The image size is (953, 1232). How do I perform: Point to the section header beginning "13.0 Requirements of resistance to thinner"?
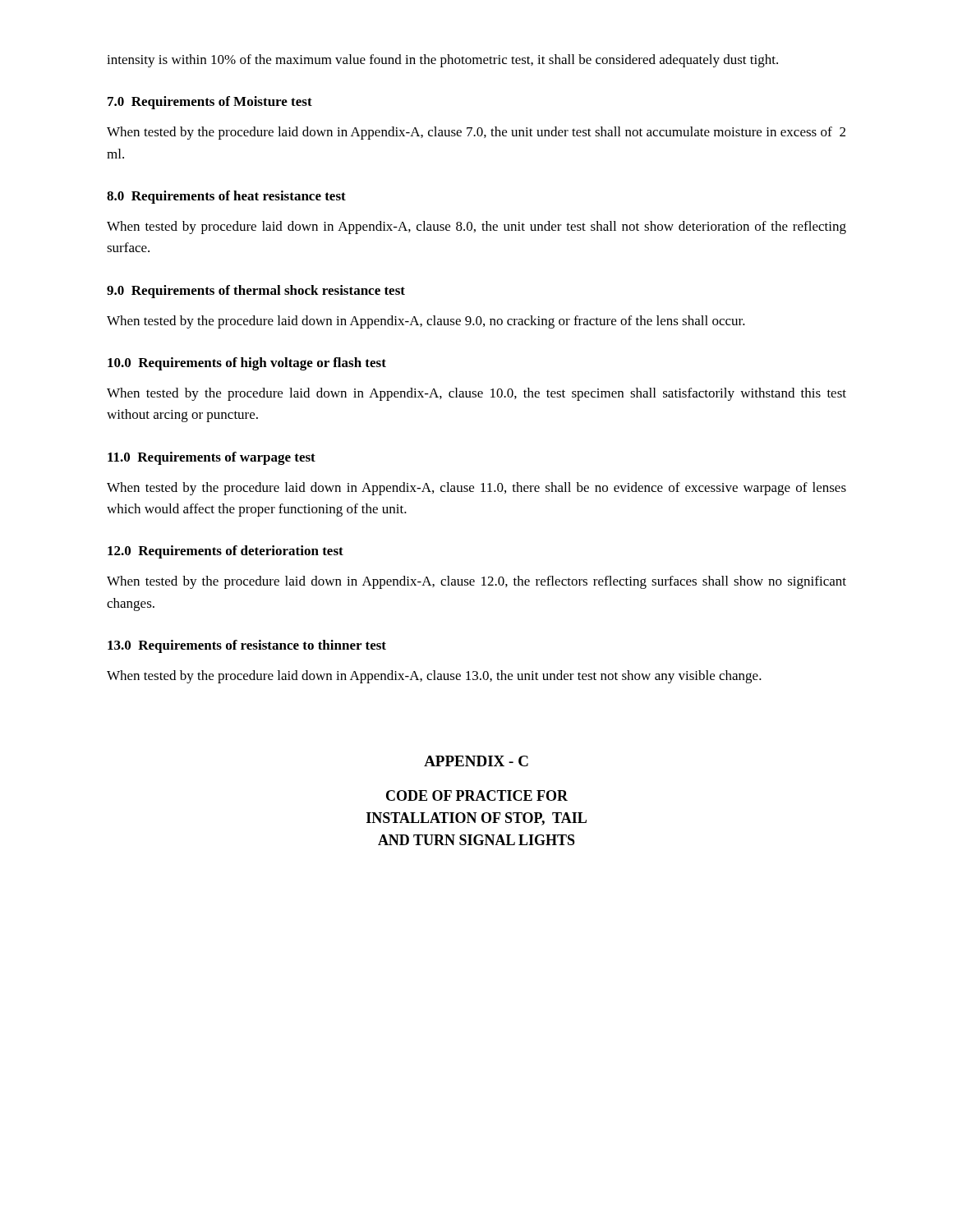[246, 645]
